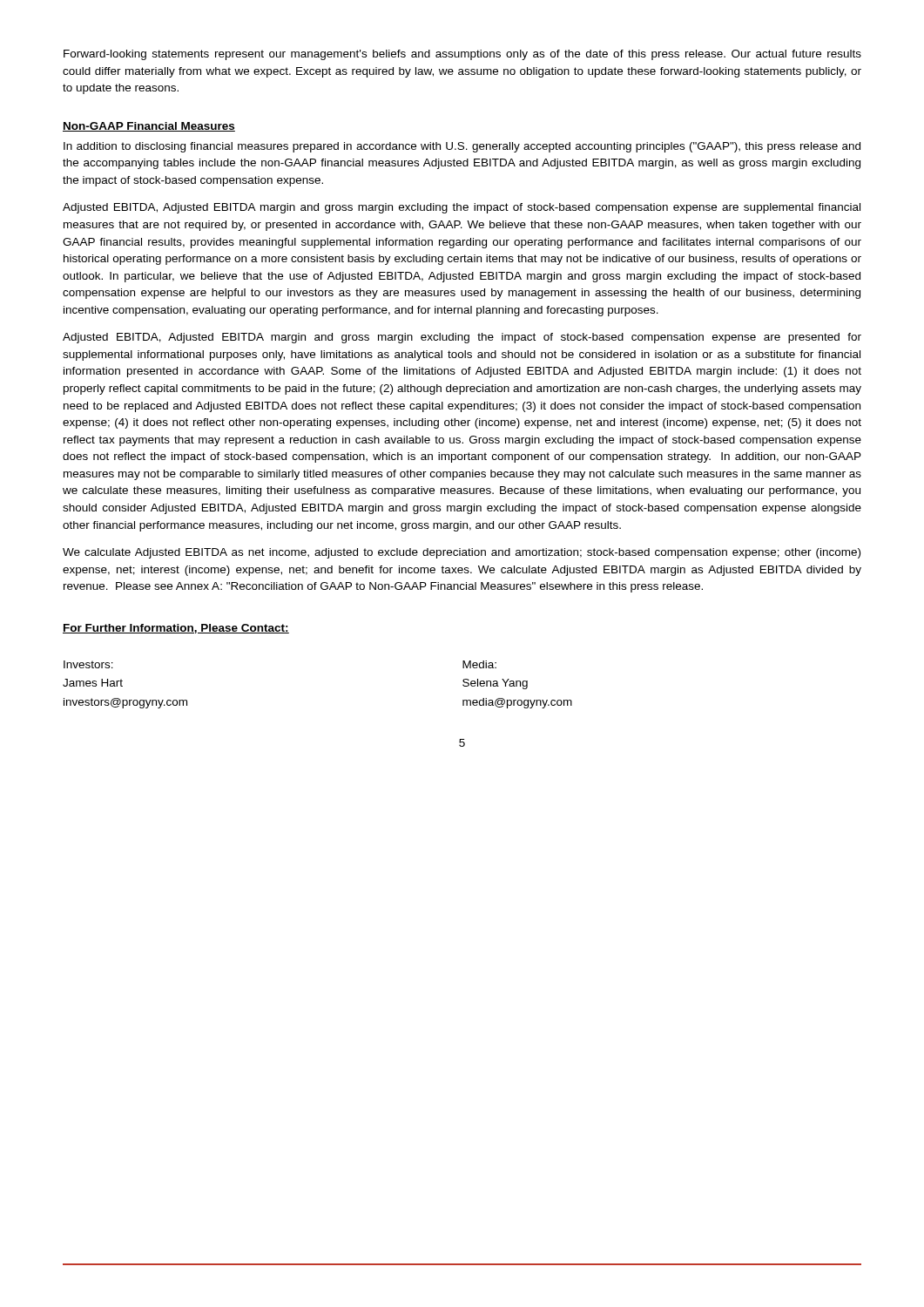Select the section header that reads "Non-GAAP Financial Measures"

coord(149,126)
